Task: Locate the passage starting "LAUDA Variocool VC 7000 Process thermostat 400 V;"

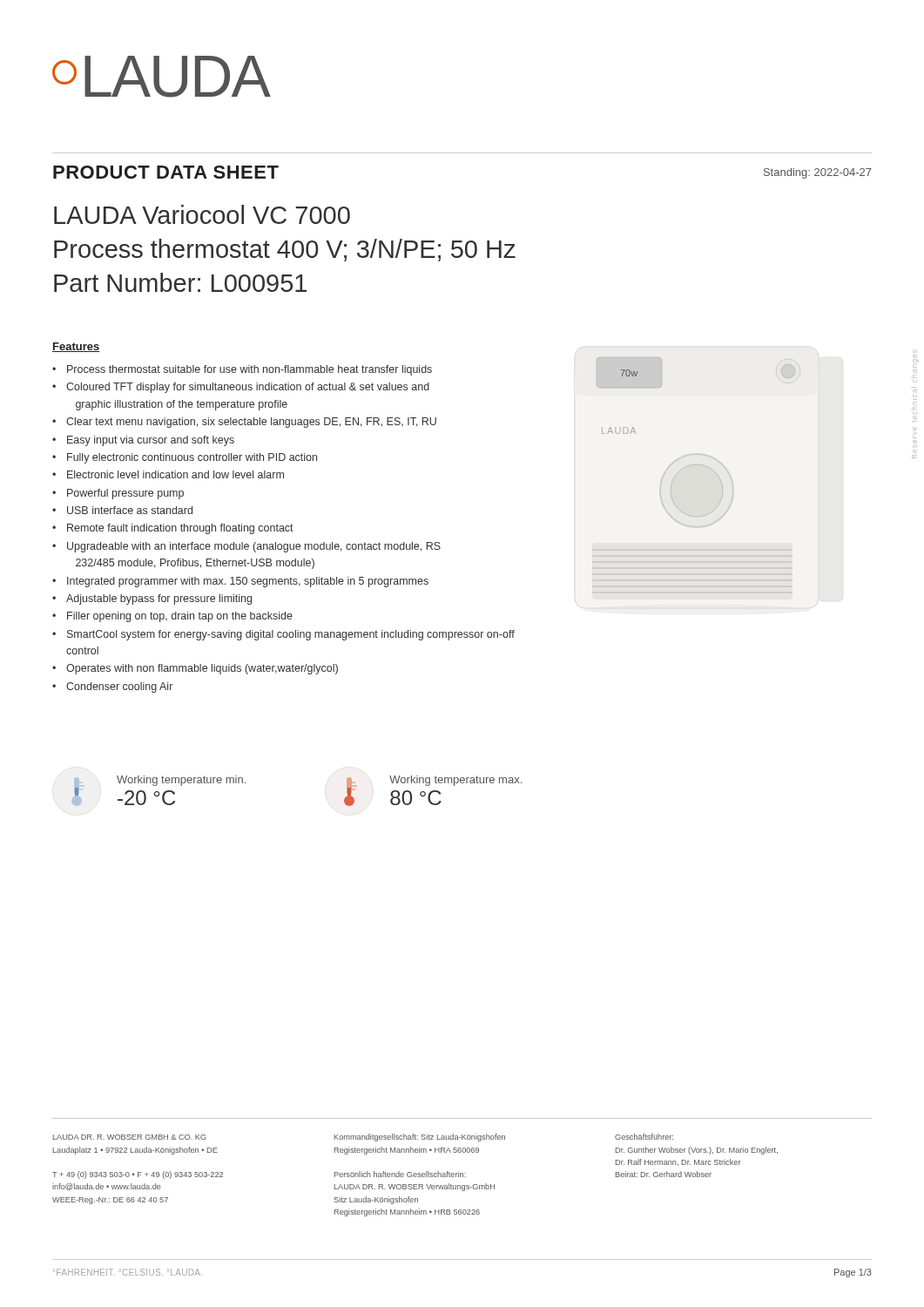Action: point(284,250)
